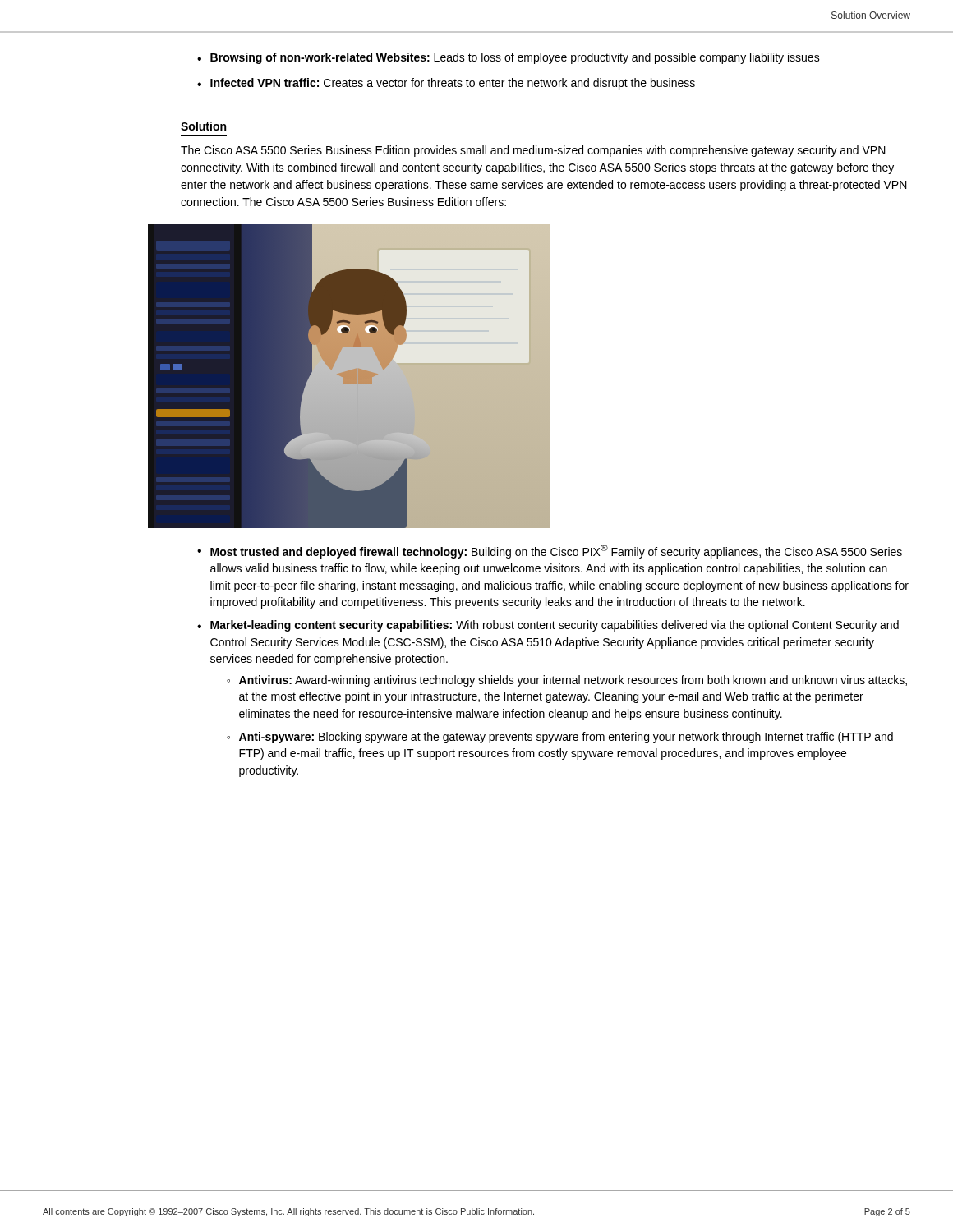
Task: Click the passage that begins "Market-leading content security capabilities: With robust content security"
Action: coord(560,701)
